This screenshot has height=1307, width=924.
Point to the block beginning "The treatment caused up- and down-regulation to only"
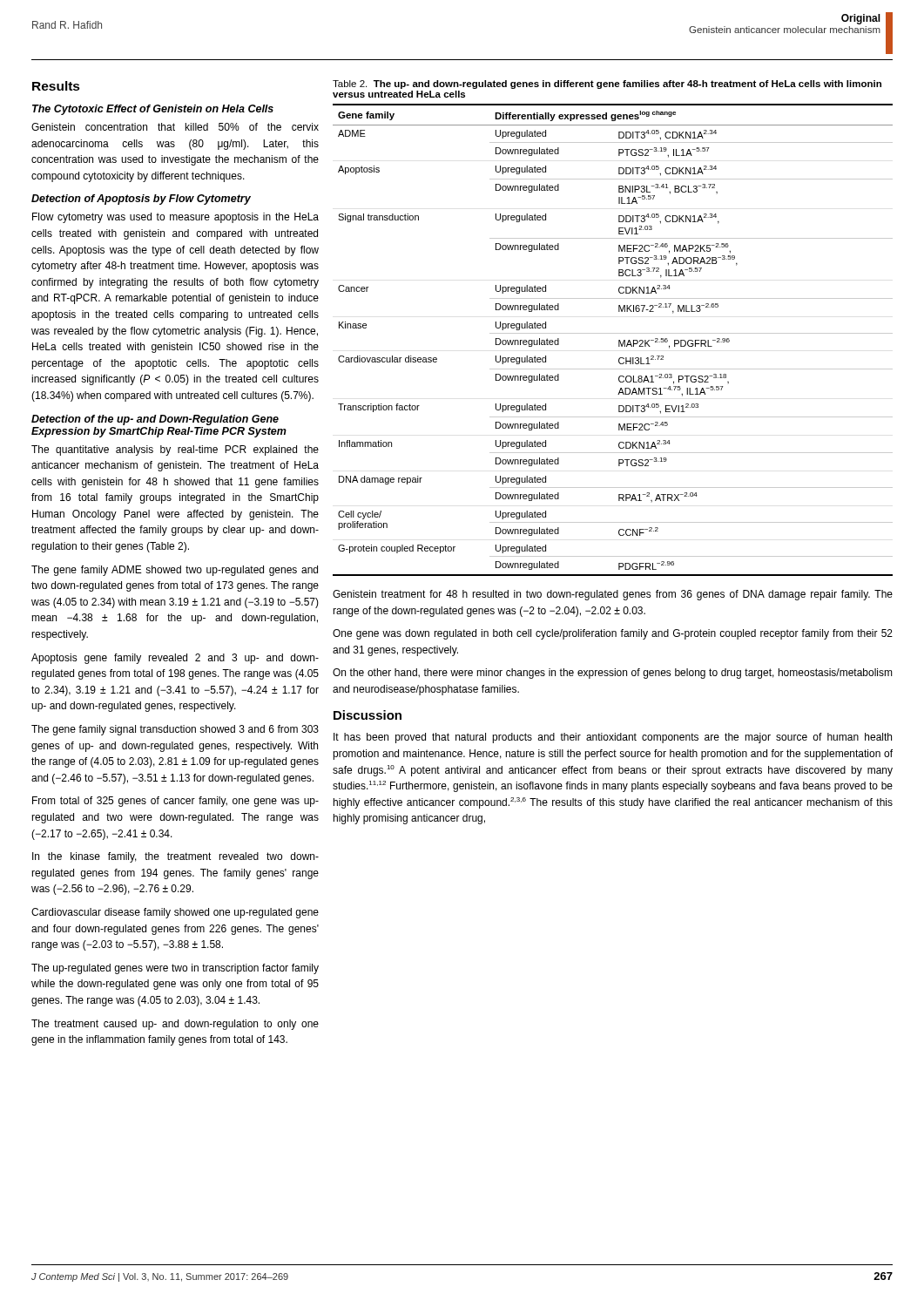click(x=175, y=1031)
